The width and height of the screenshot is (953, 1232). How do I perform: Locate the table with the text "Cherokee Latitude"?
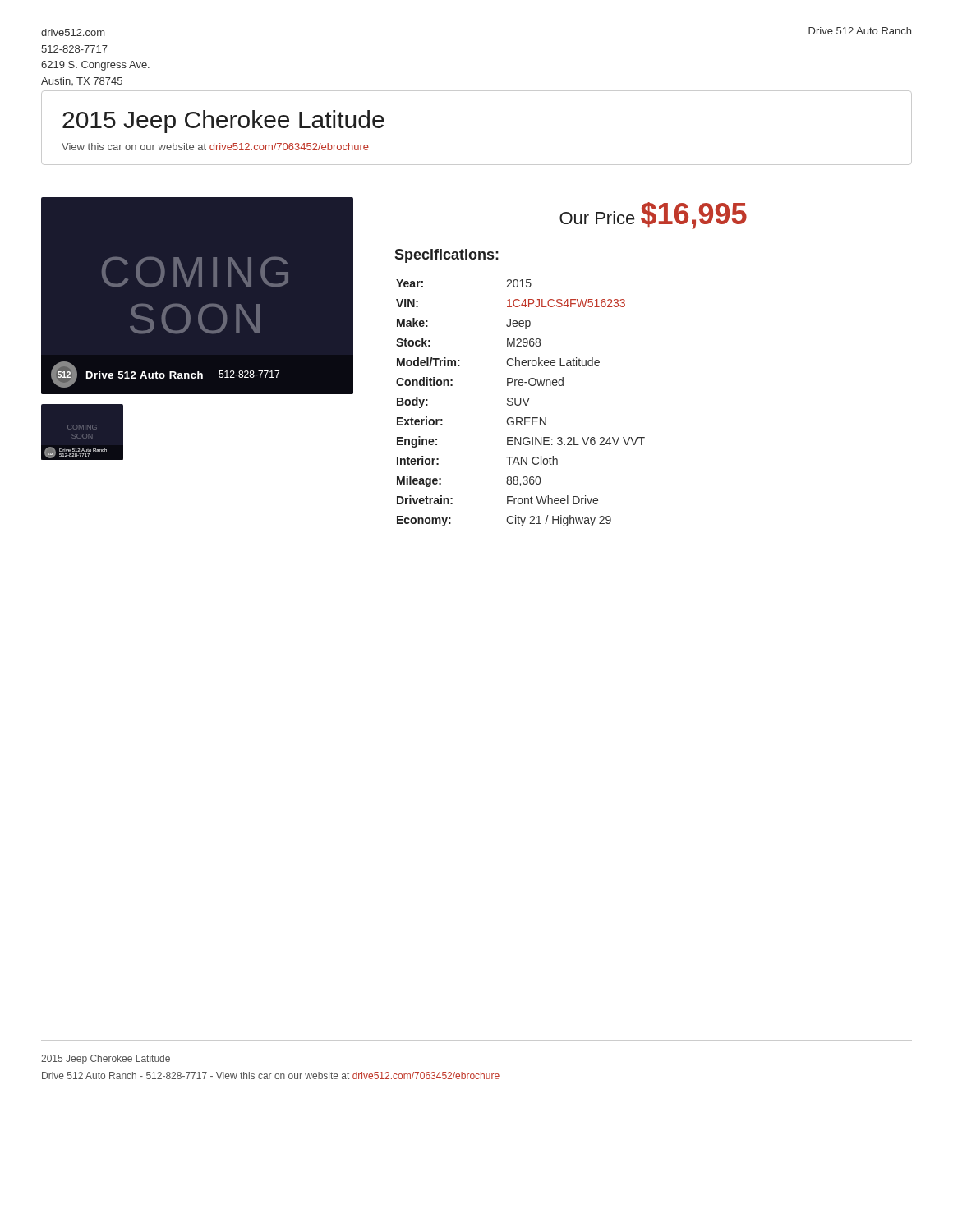pyautogui.click(x=653, y=402)
